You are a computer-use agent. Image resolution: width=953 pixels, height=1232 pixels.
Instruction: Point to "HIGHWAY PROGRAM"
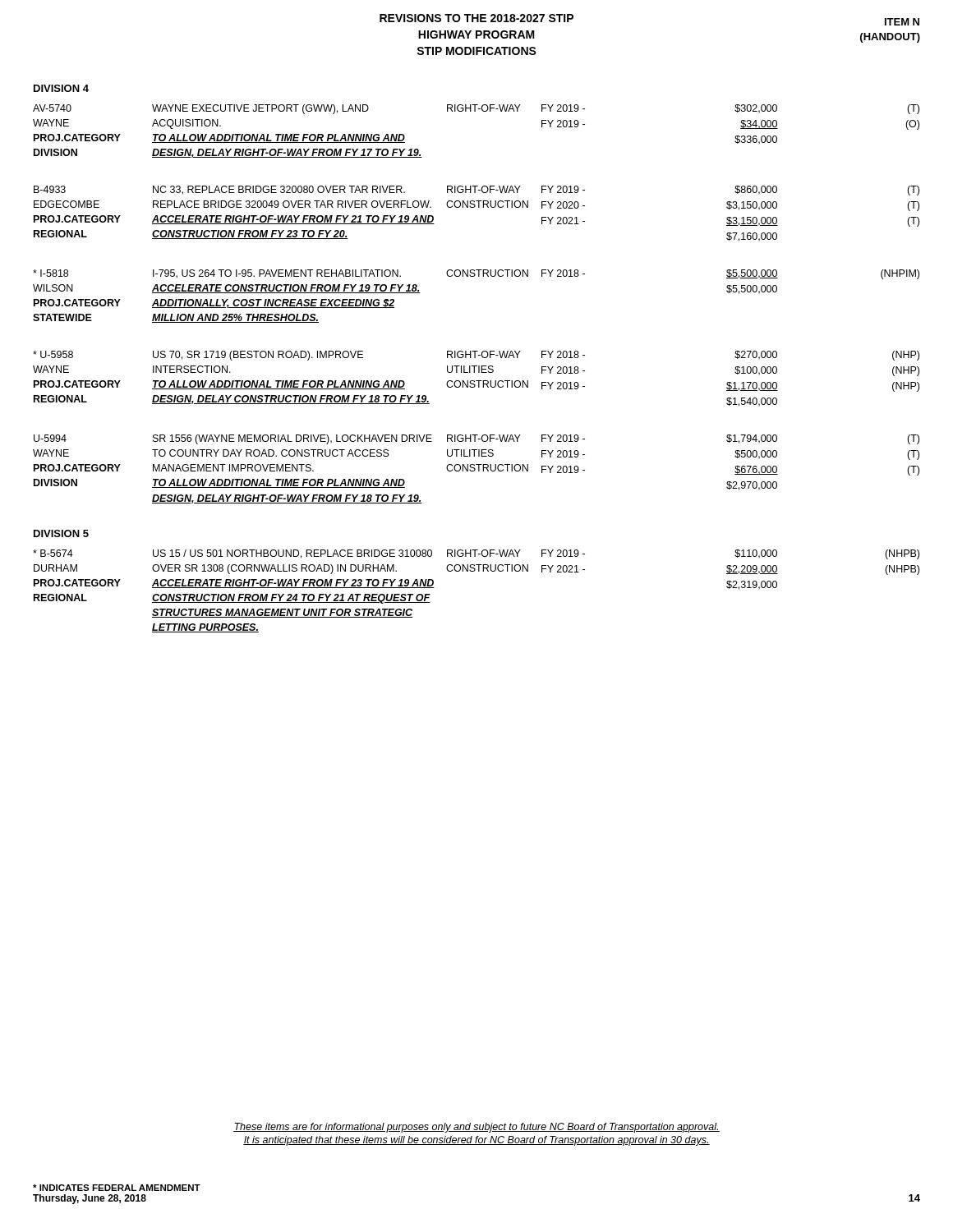pos(476,34)
